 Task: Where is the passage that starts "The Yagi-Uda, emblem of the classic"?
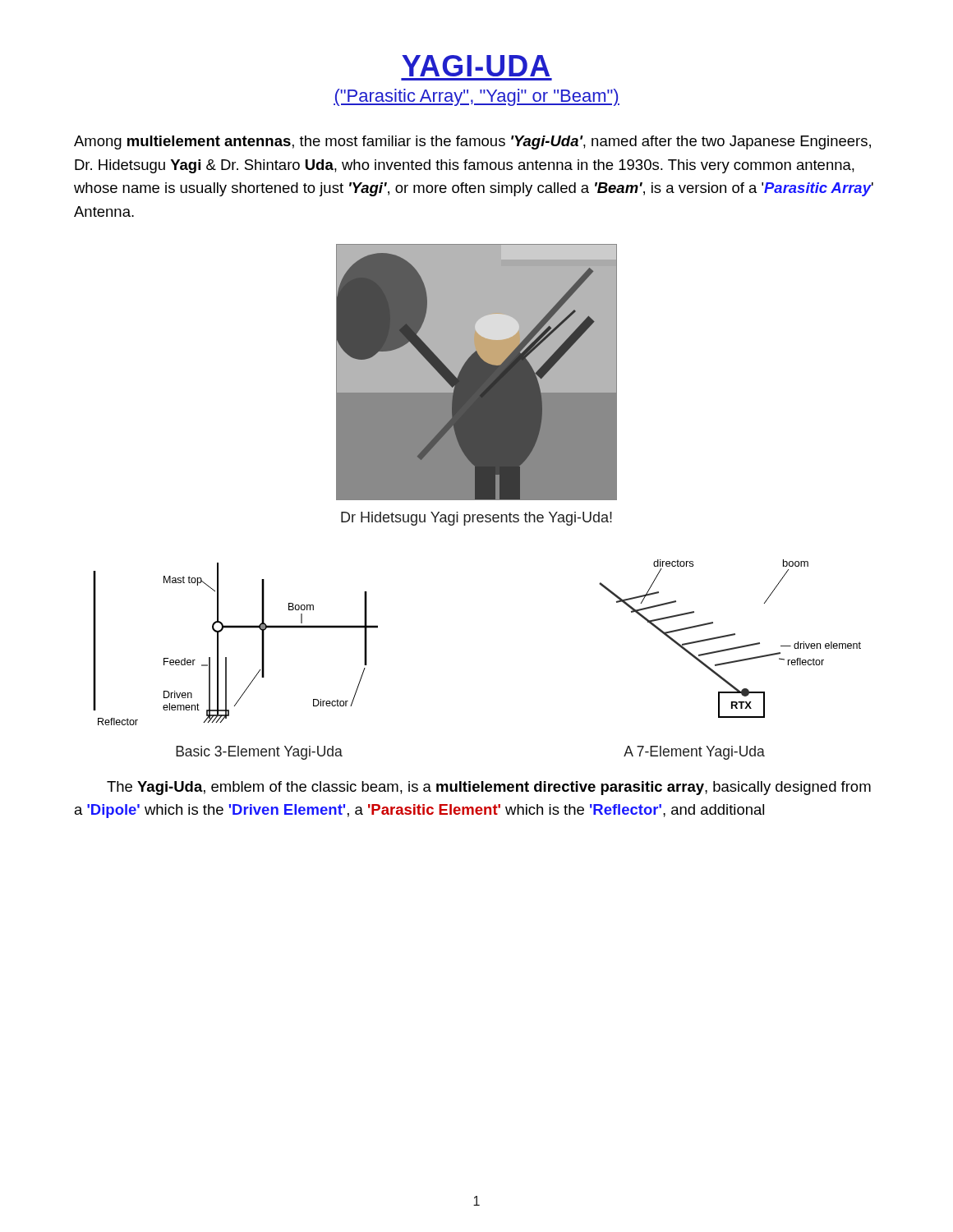click(473, 798)
